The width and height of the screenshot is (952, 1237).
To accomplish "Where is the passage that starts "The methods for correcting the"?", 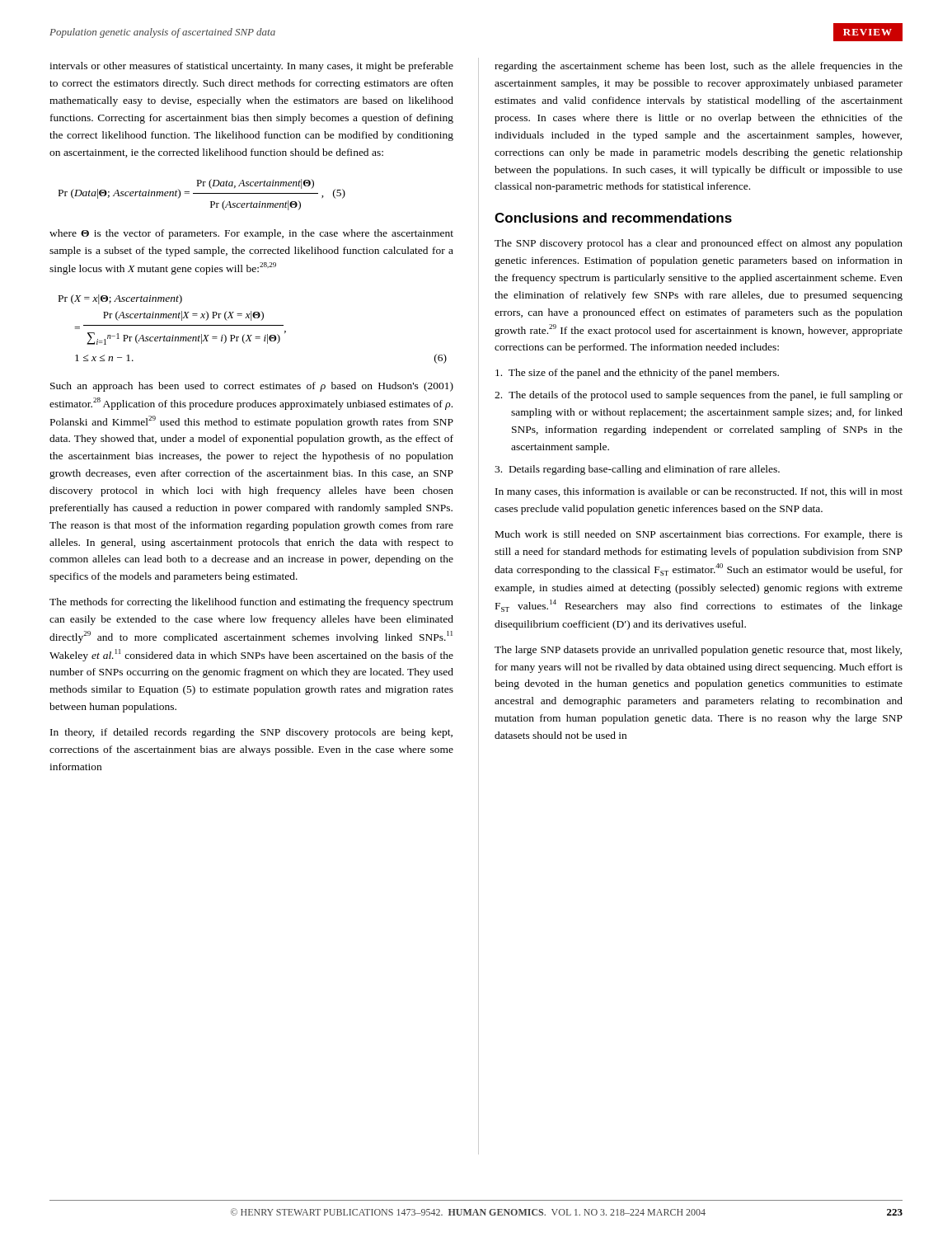I will [251, 654].
